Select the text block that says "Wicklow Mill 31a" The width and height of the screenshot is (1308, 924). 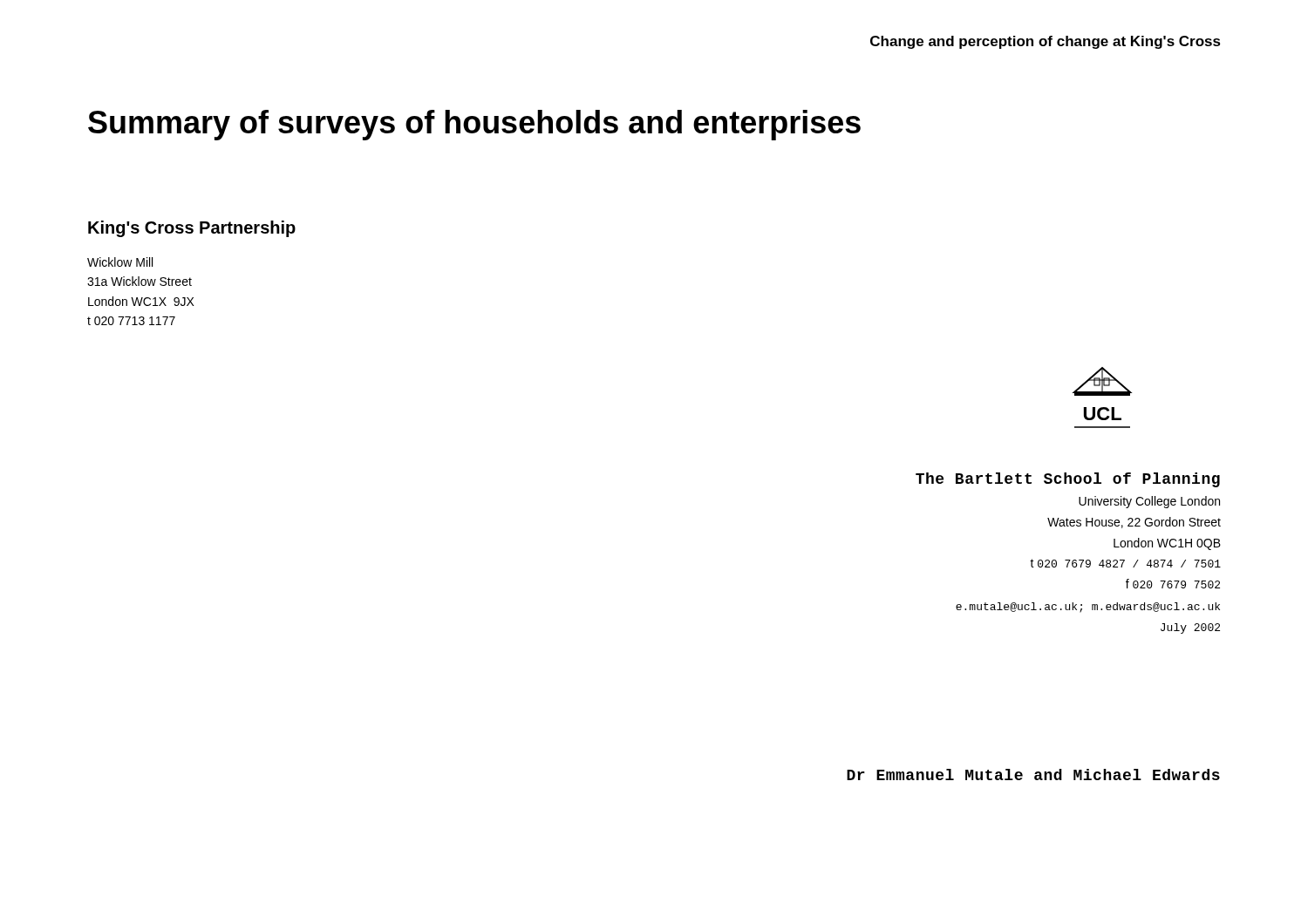141,292
